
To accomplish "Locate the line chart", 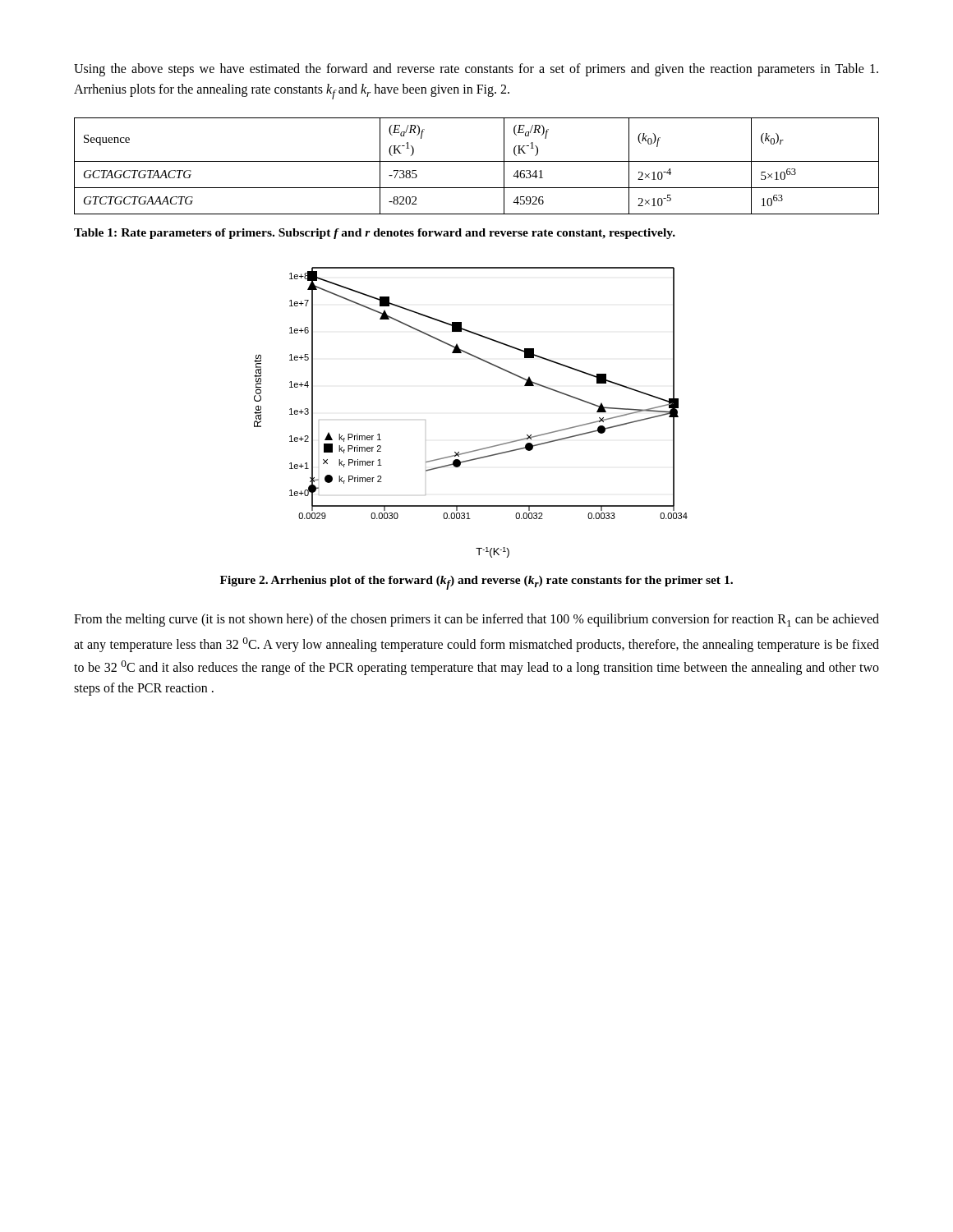I will 476,411.
